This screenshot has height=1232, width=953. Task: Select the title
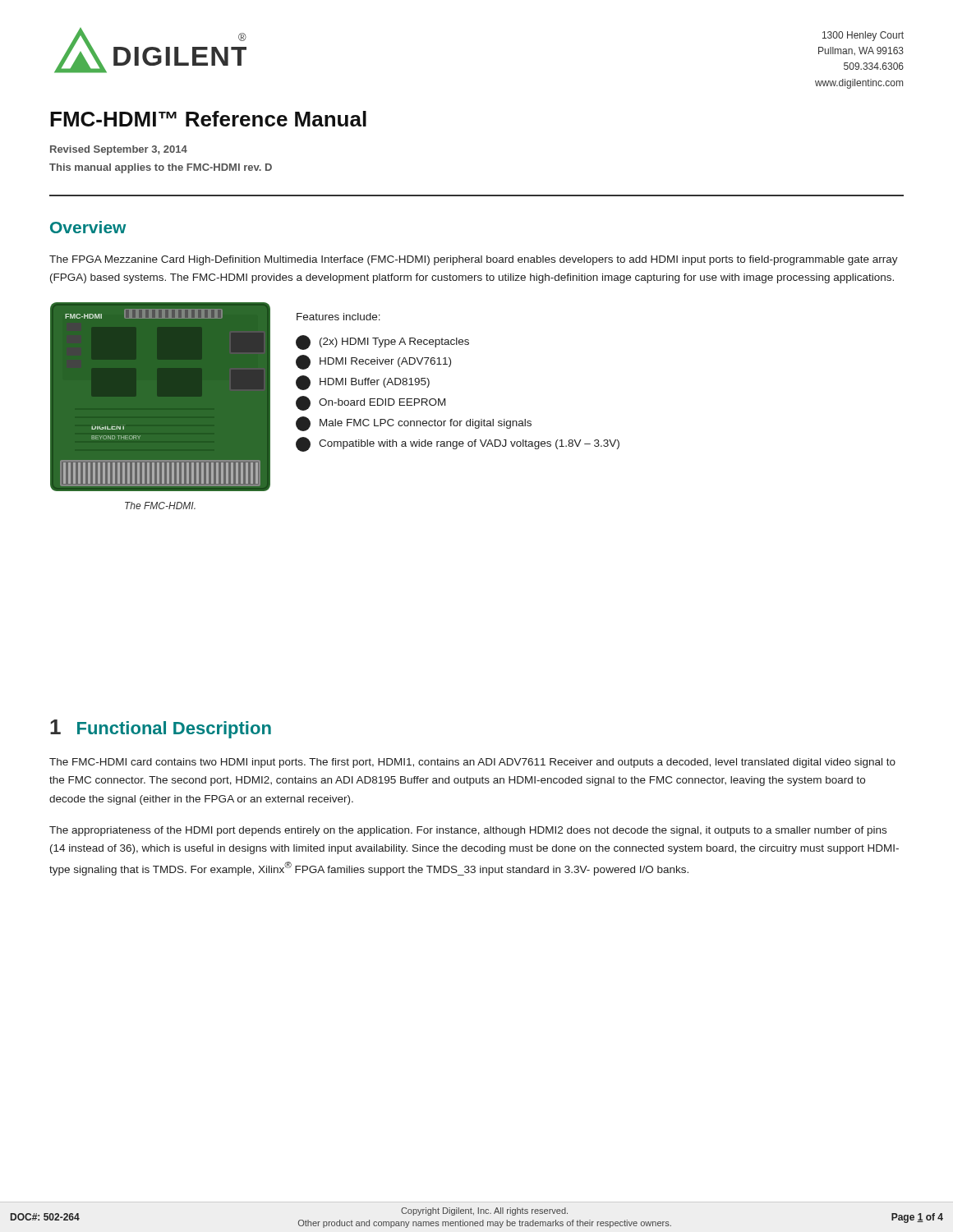(208, 119)
